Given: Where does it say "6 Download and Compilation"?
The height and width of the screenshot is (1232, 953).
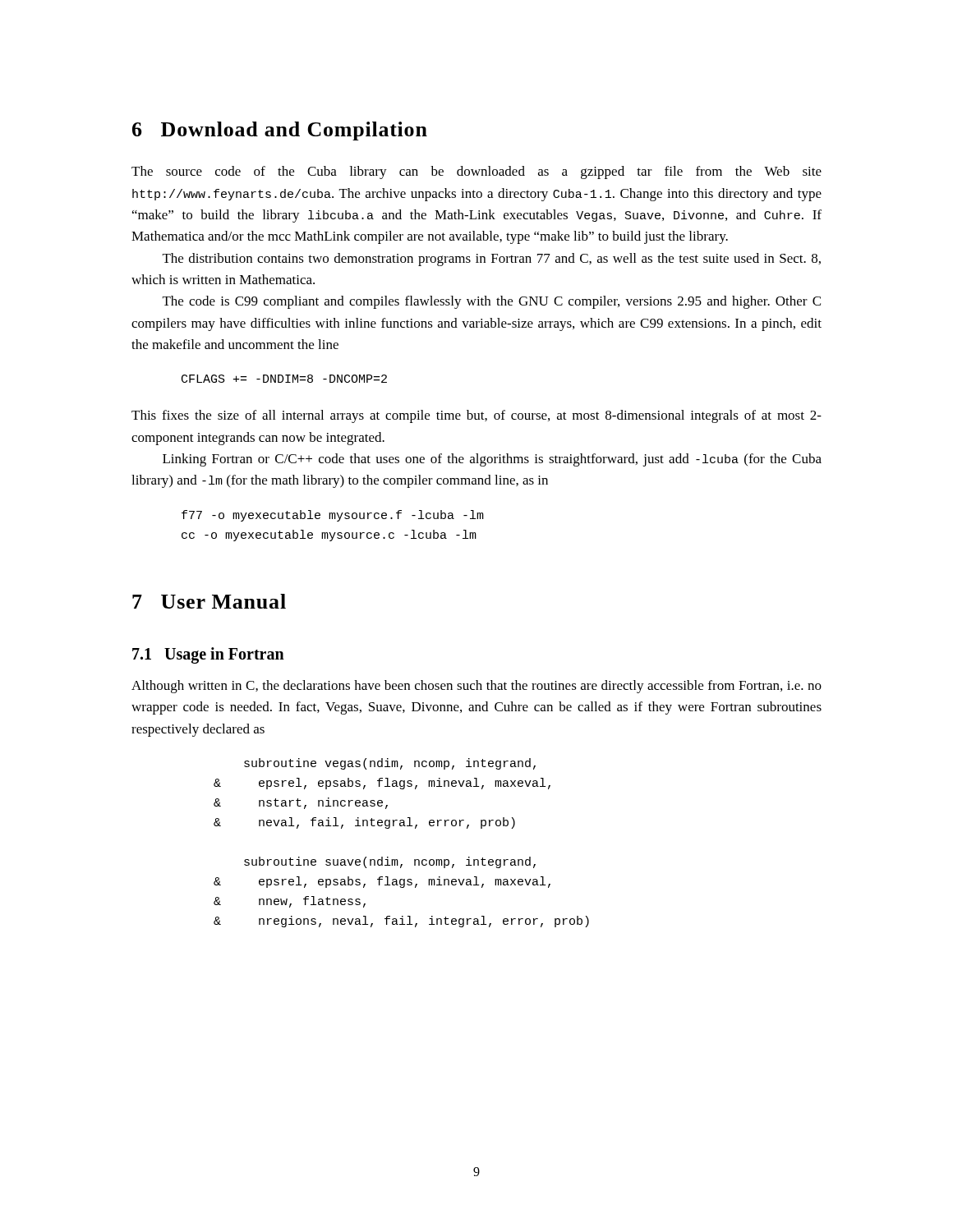Looking at the screenshot, I should tap(280, 131).
